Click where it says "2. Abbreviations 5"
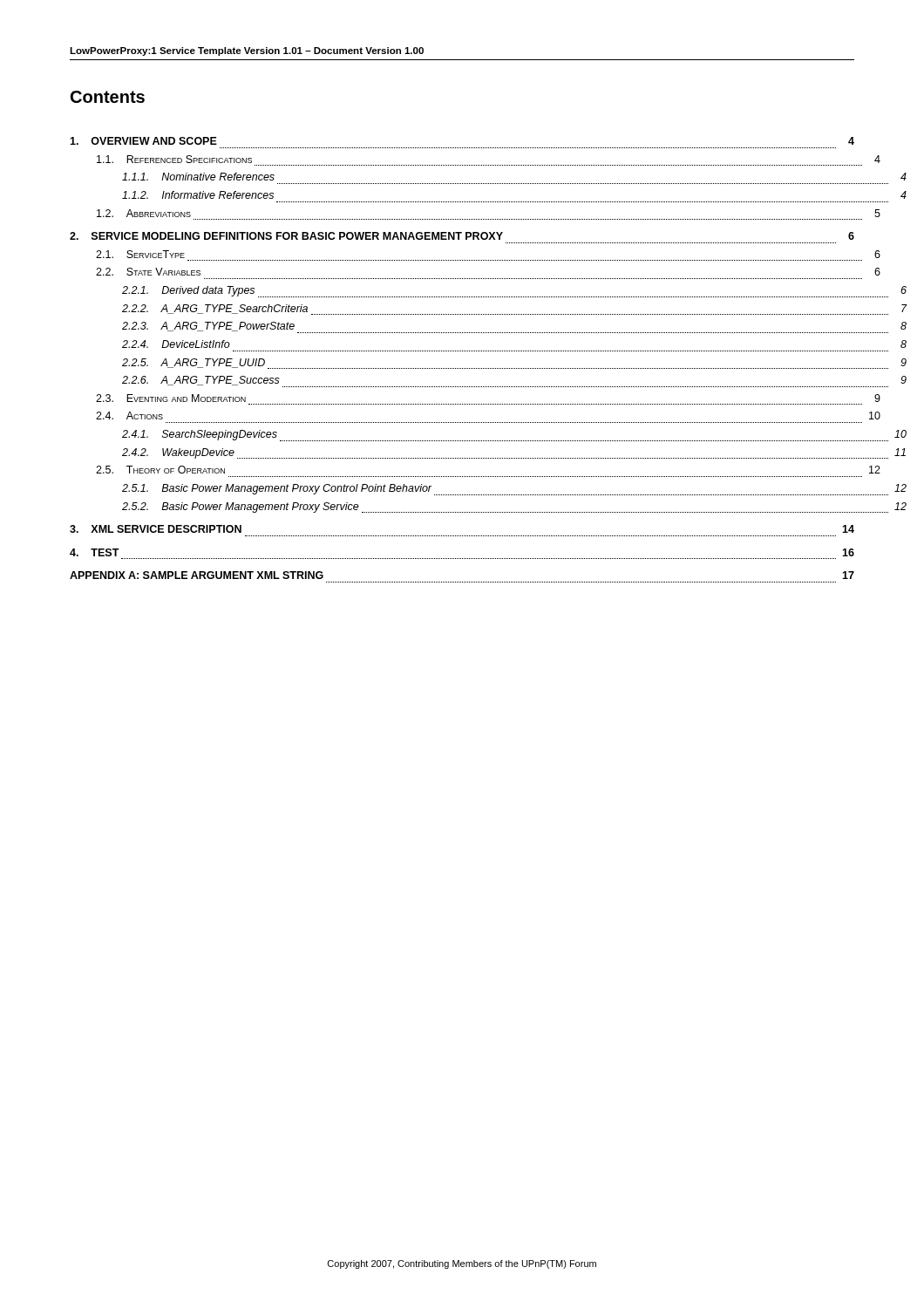Screen dimensions: 1308x924 click(488, 213)
